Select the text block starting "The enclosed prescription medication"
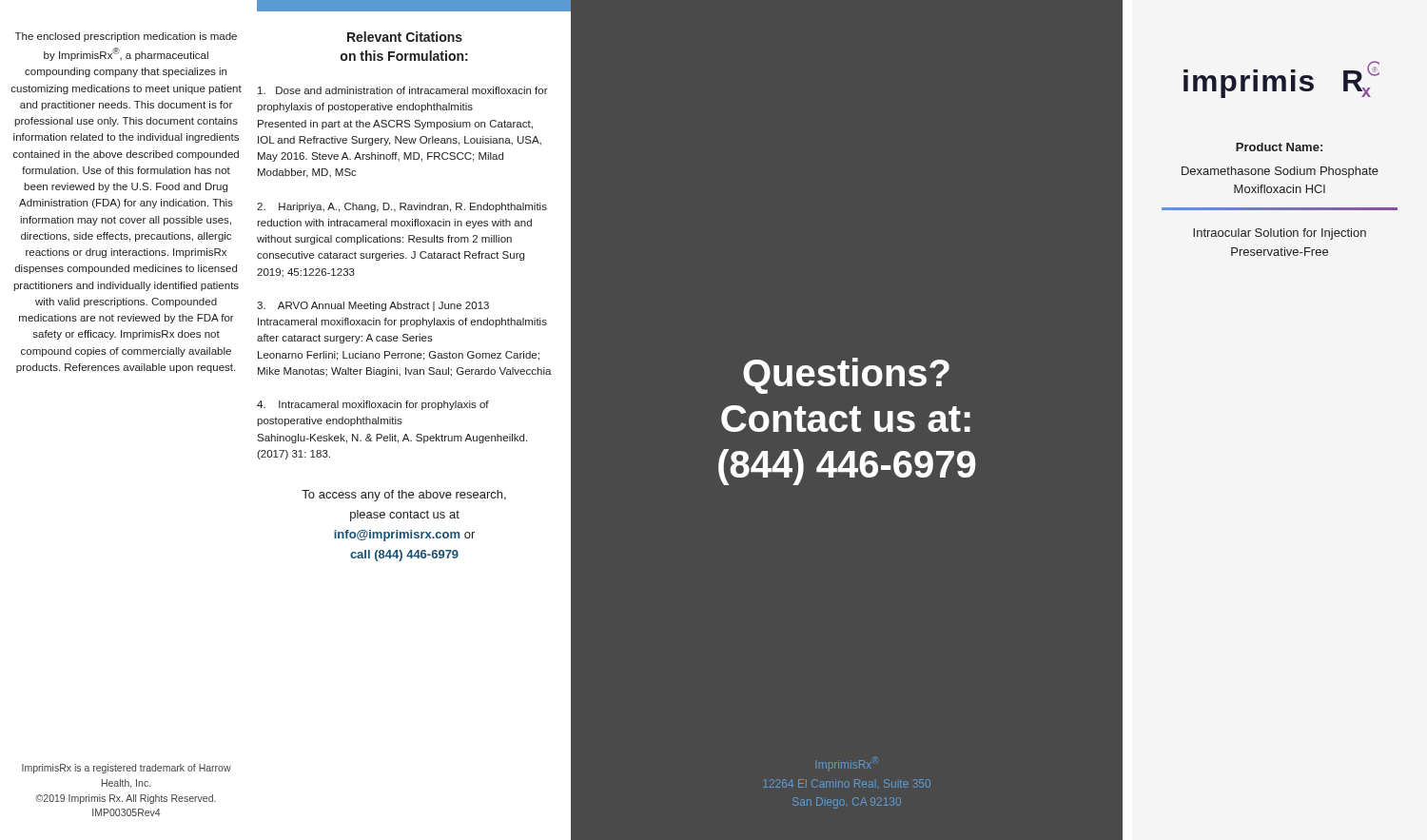Screen dimensions: 840x1427 point(126,202)
